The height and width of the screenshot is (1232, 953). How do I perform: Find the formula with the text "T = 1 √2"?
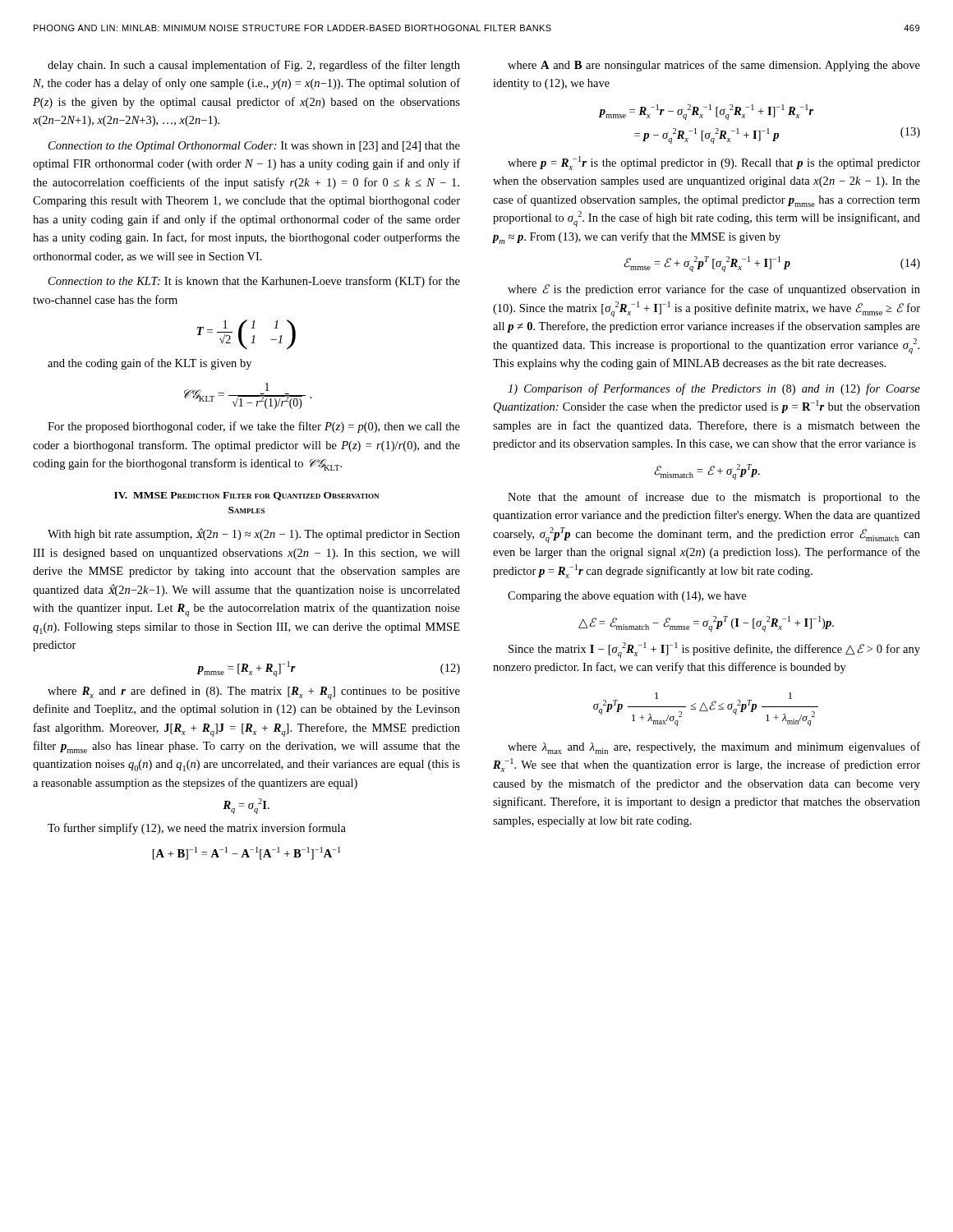tap(246, 332)
